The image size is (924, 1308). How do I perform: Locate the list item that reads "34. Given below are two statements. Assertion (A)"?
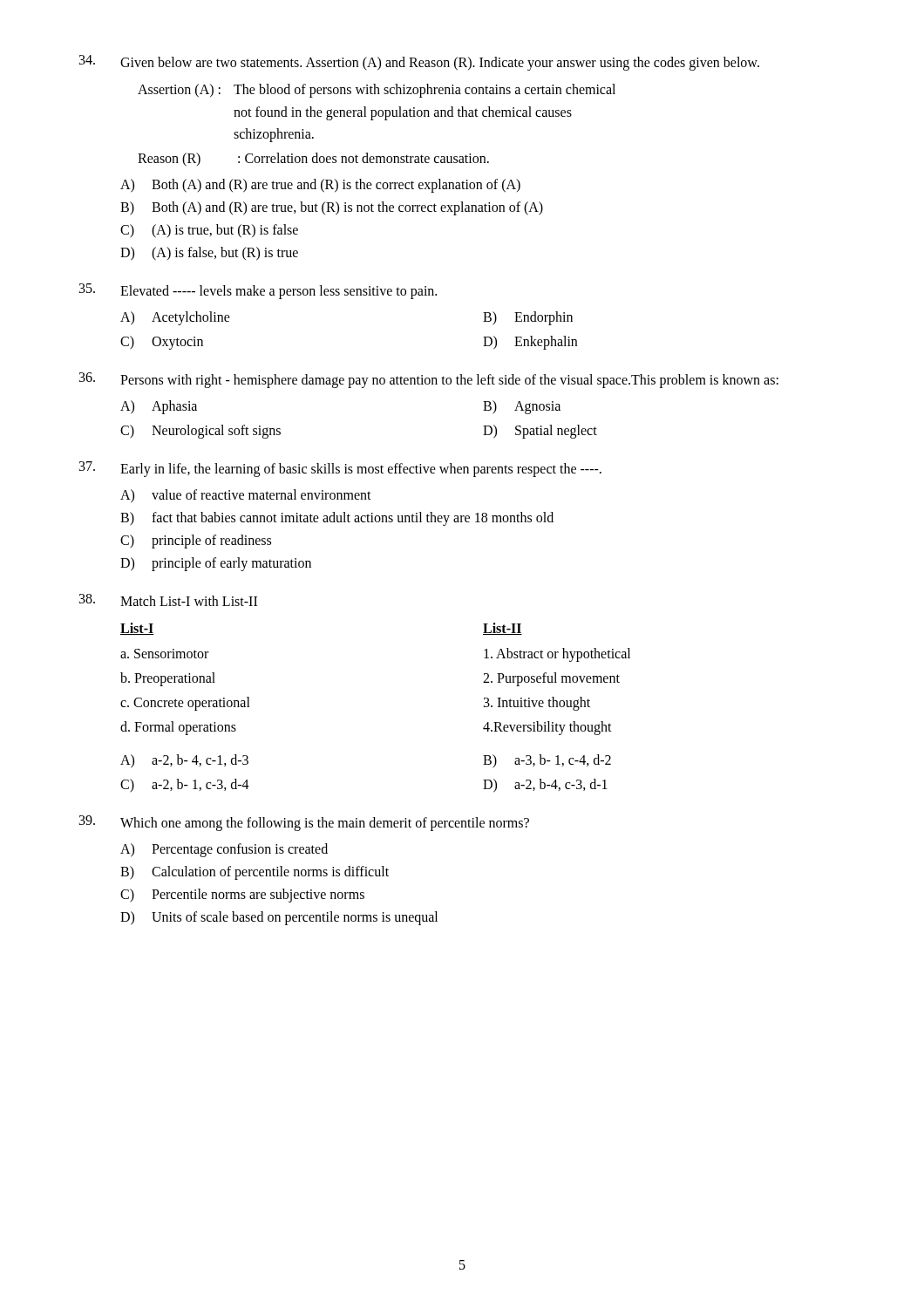[462, 159]
